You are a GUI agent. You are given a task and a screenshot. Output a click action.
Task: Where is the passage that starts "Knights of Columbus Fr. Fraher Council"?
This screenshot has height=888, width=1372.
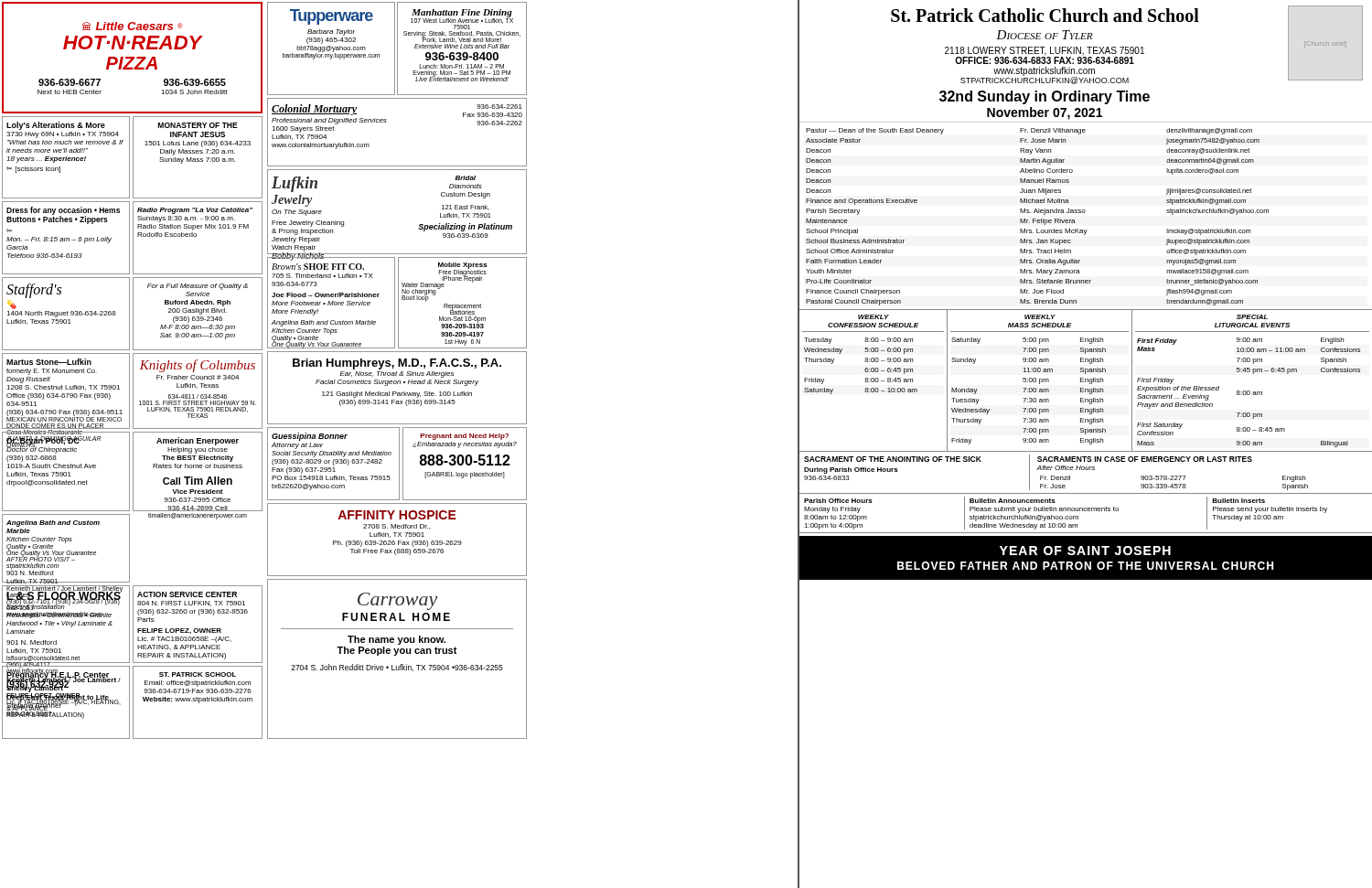tap(198, 388)
